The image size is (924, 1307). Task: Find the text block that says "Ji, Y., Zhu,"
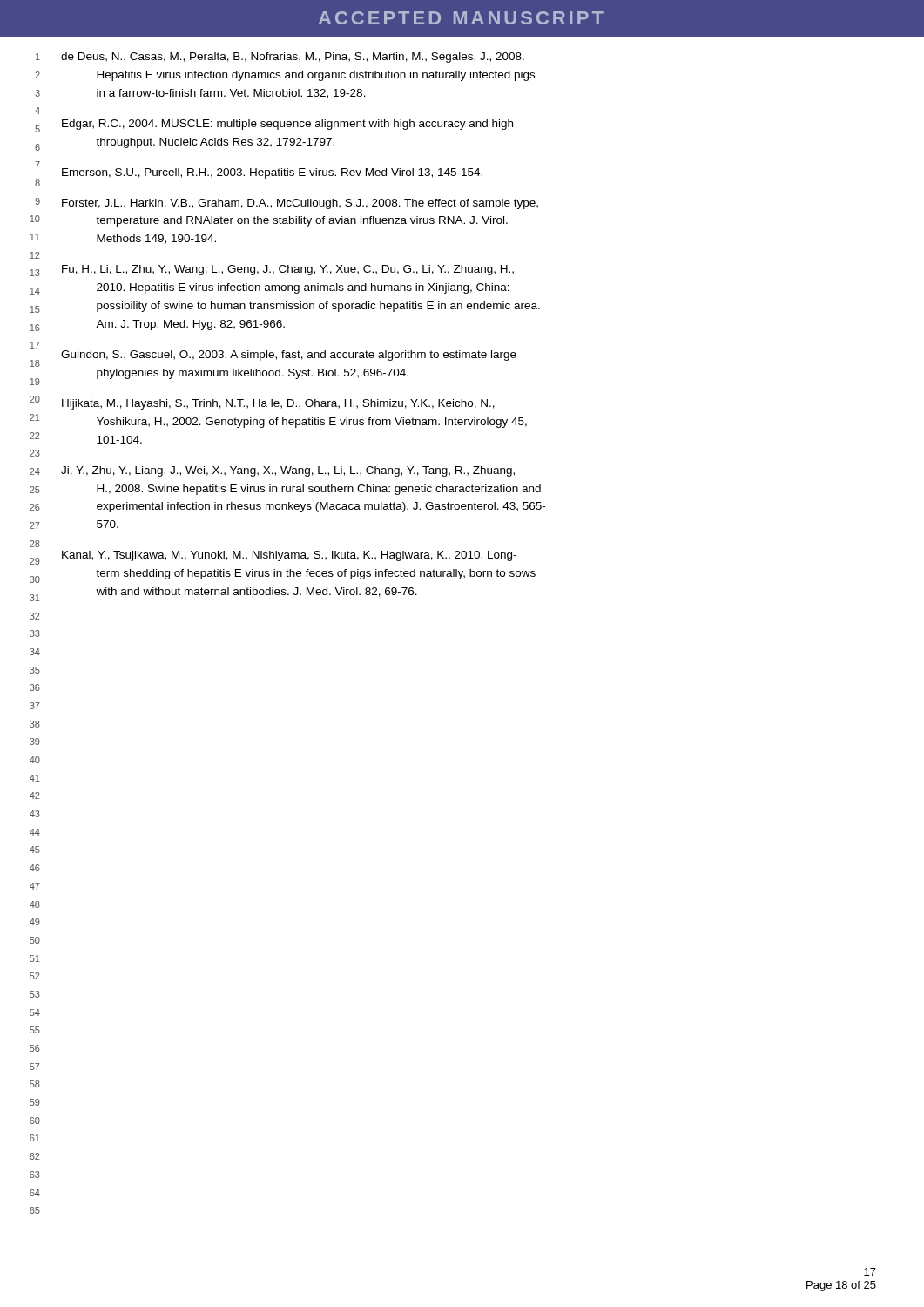click(x=469, y=498)
